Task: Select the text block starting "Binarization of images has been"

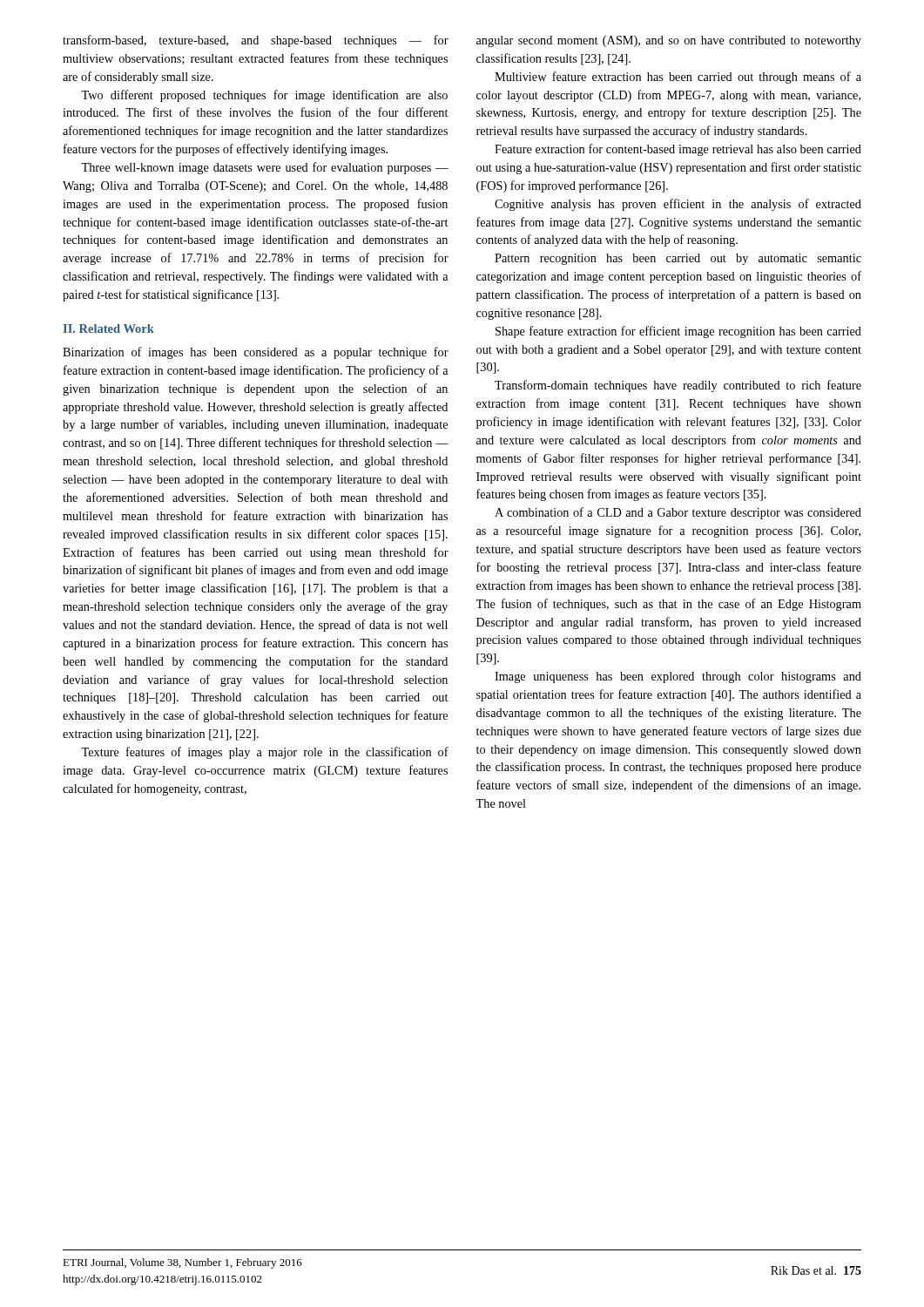Action: [255, 571]
